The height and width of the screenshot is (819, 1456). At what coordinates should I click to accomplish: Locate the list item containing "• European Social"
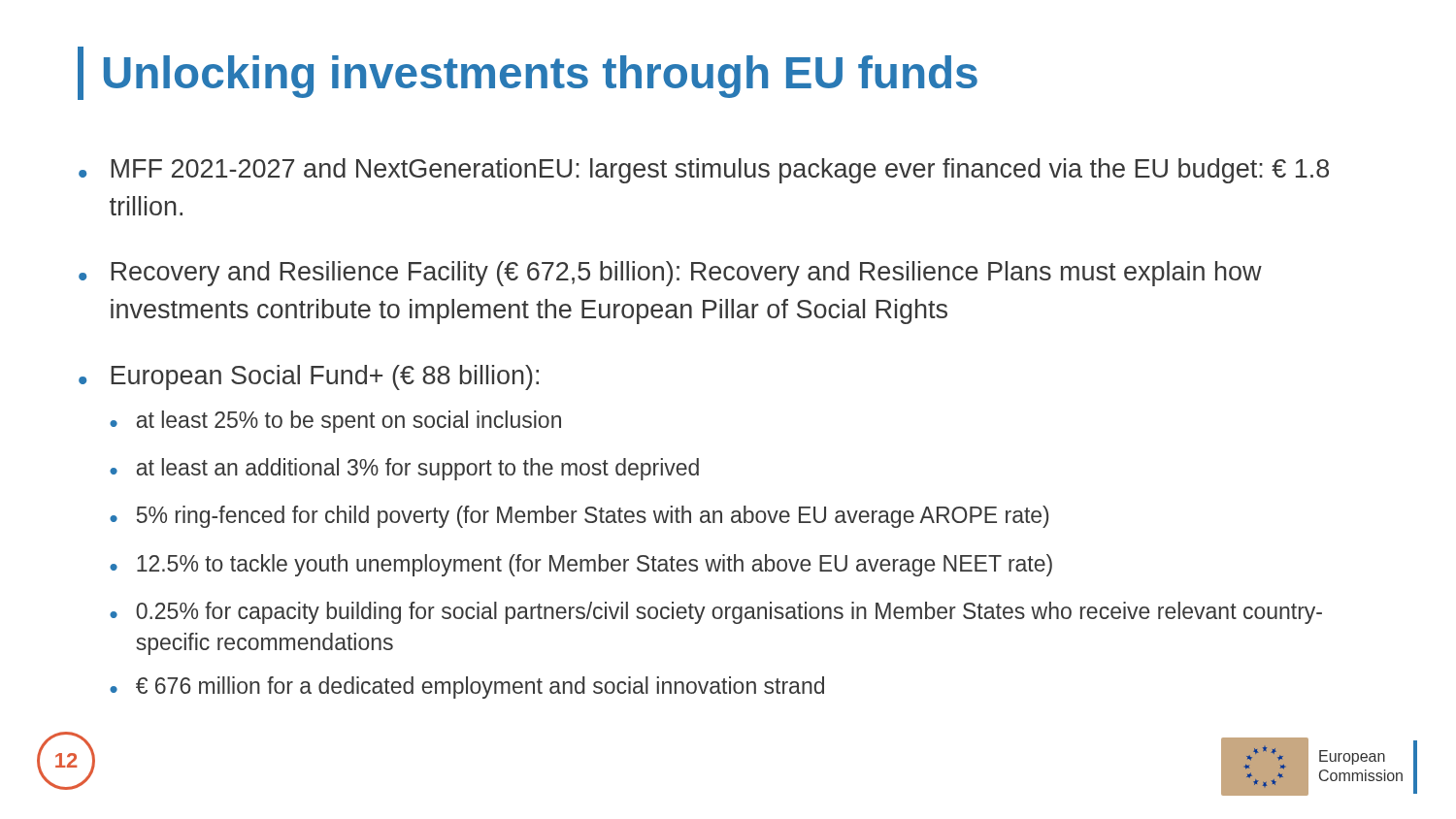(309, 377)
